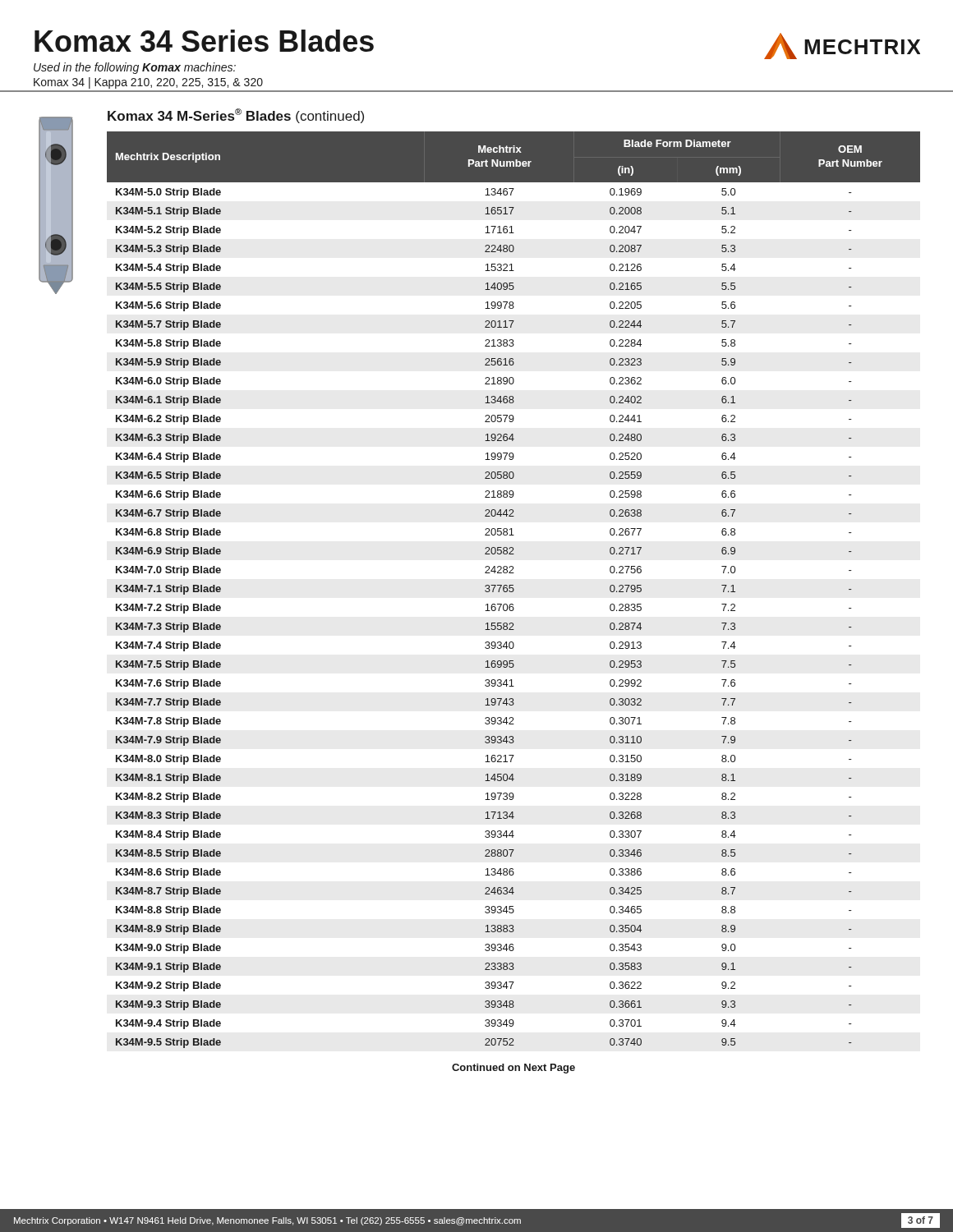Find the text block starting "Continued on Next Page"
953x1232 pixels.
tap(513, 1068)
